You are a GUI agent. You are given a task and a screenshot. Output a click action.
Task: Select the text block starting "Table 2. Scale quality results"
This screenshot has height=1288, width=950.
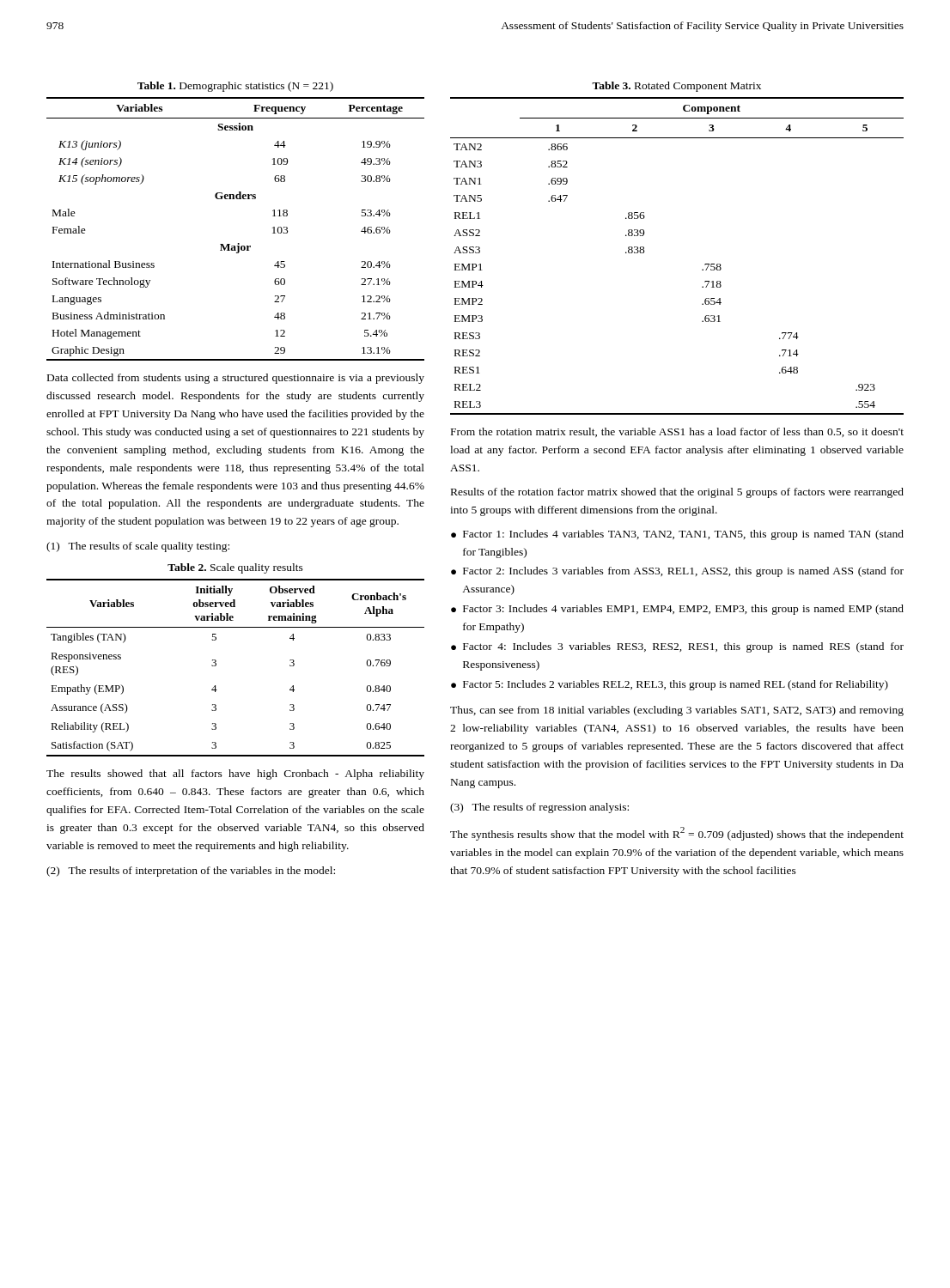pos(235,567)
